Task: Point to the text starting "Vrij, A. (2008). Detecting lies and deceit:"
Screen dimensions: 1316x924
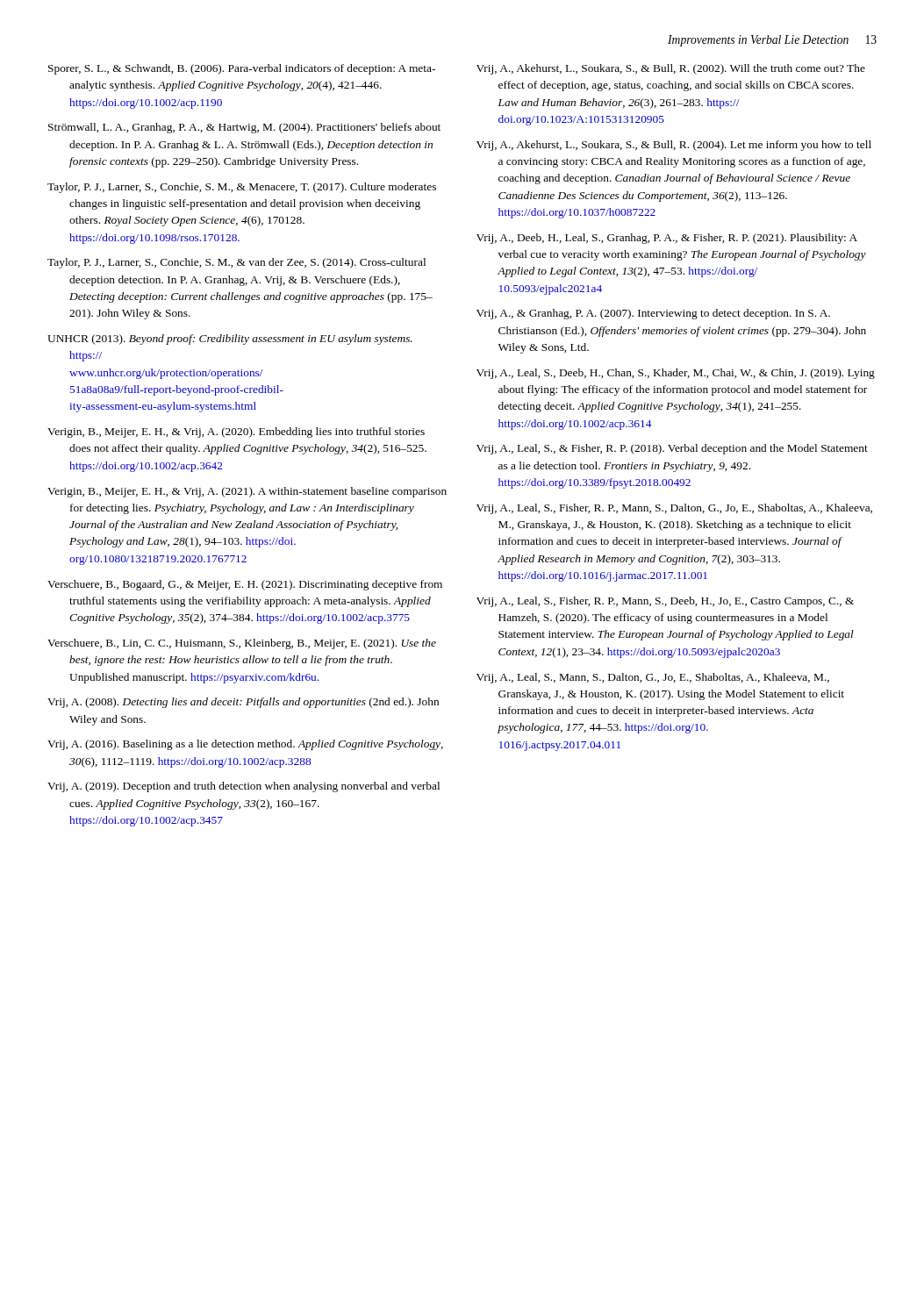Action: pyautogui.click(x=243, y=710)
